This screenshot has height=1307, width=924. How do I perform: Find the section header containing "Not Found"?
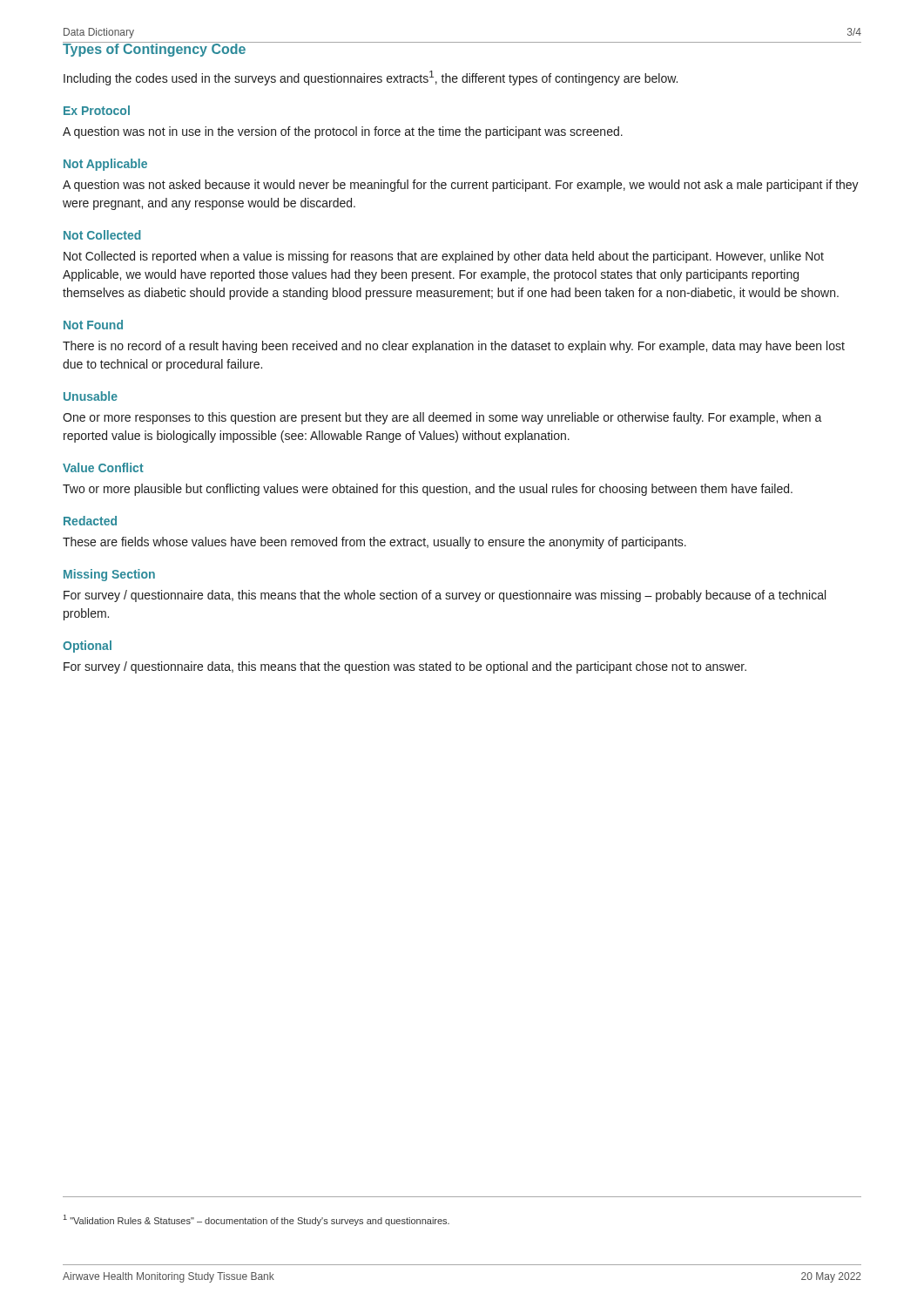pyautogui.click(x=93, y=325)
